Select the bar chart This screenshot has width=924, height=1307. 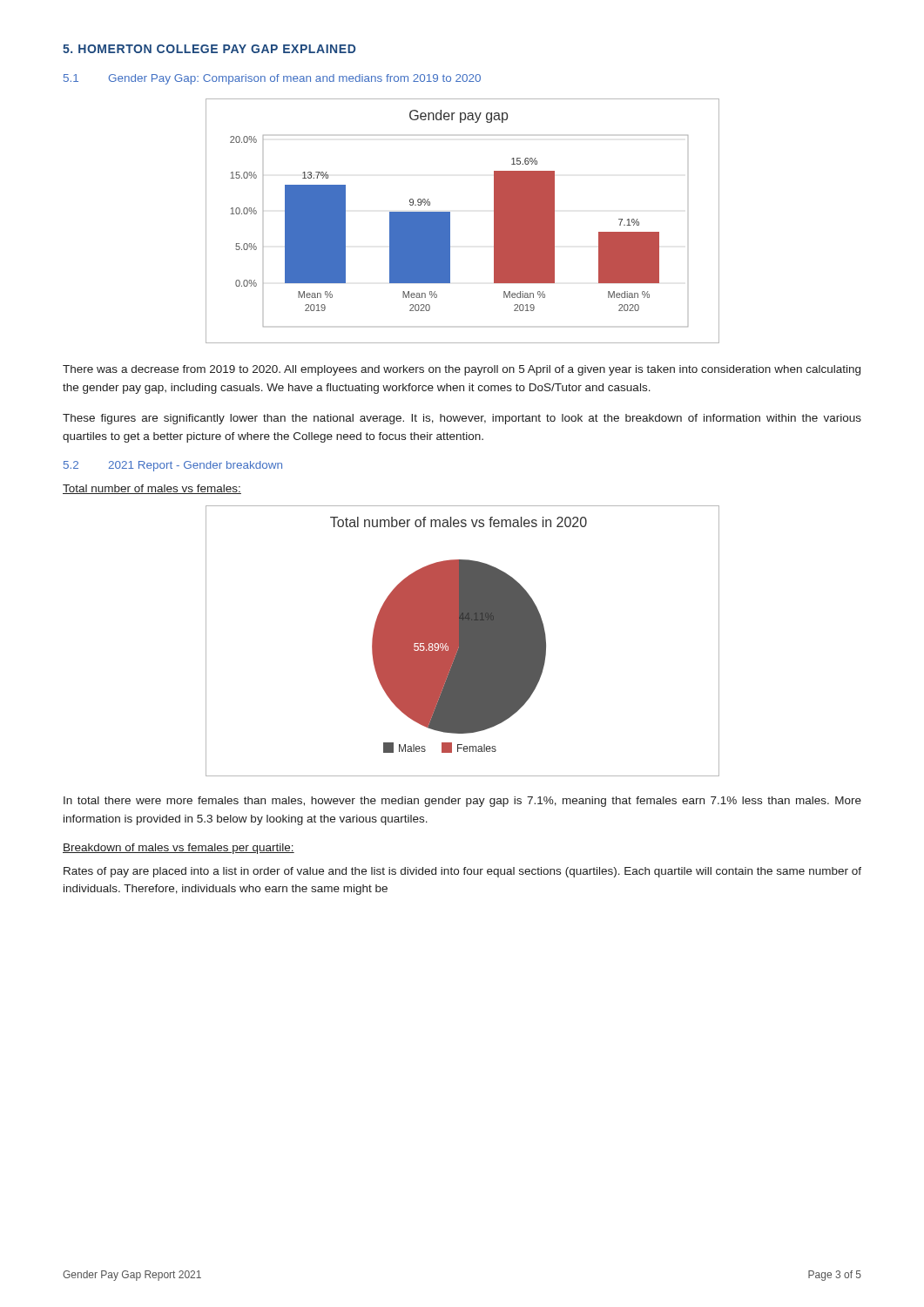(x=462, y=221)
